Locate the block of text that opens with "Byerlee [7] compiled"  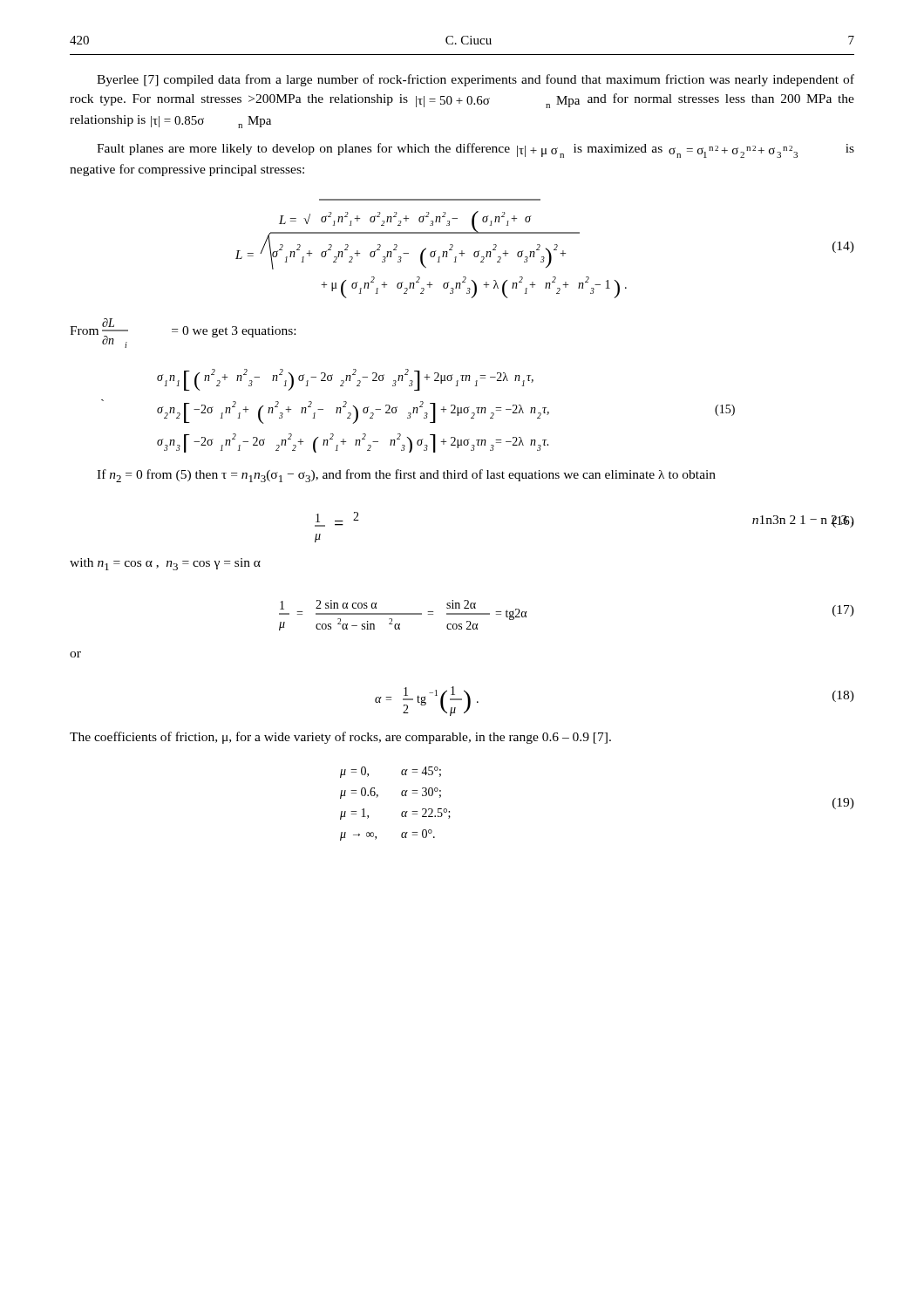pos(462,101)
